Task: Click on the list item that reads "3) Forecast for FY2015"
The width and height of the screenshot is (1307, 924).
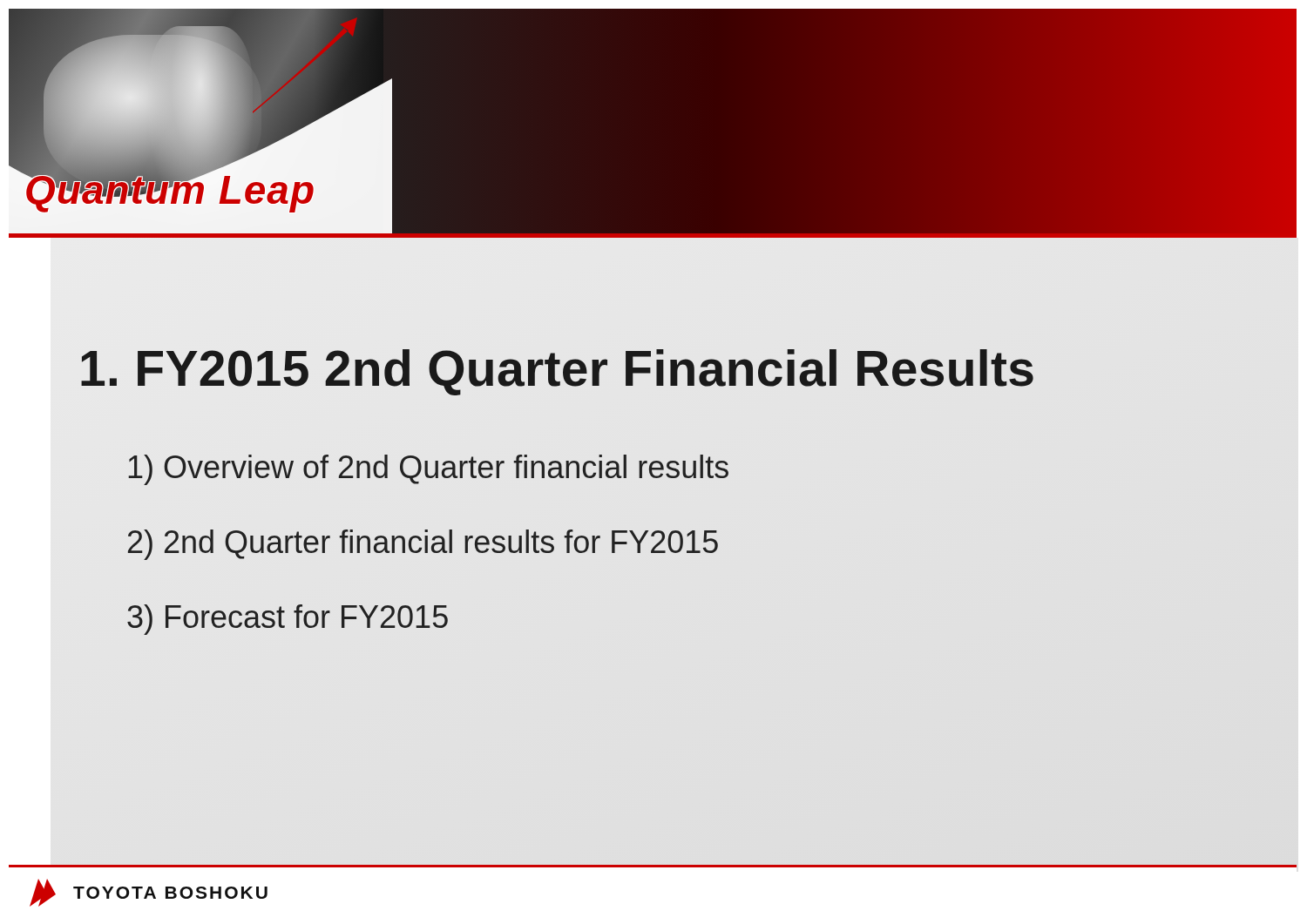Action: 288,617
